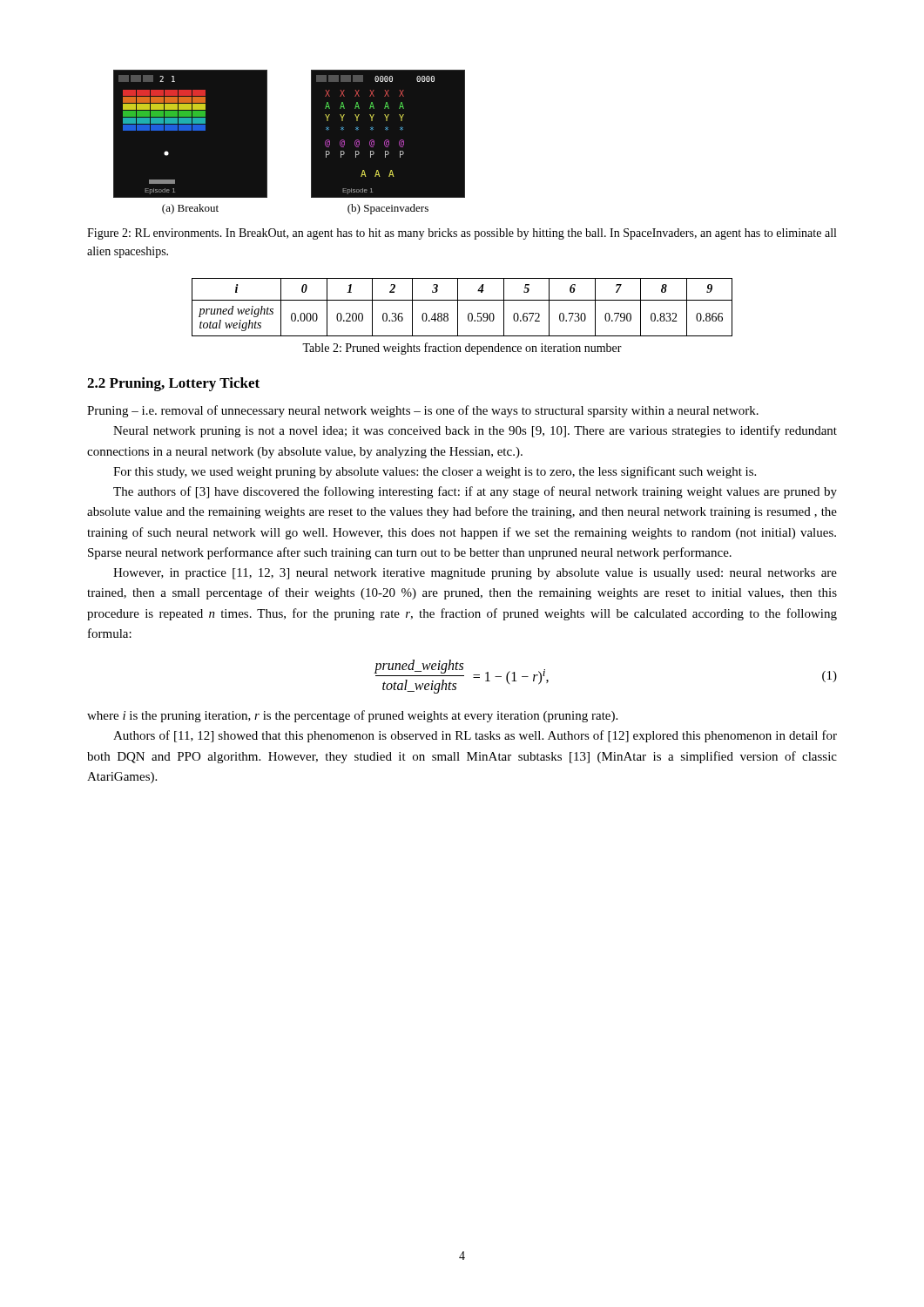Click on the table containing "pruned weights total"

click(462, 307)
